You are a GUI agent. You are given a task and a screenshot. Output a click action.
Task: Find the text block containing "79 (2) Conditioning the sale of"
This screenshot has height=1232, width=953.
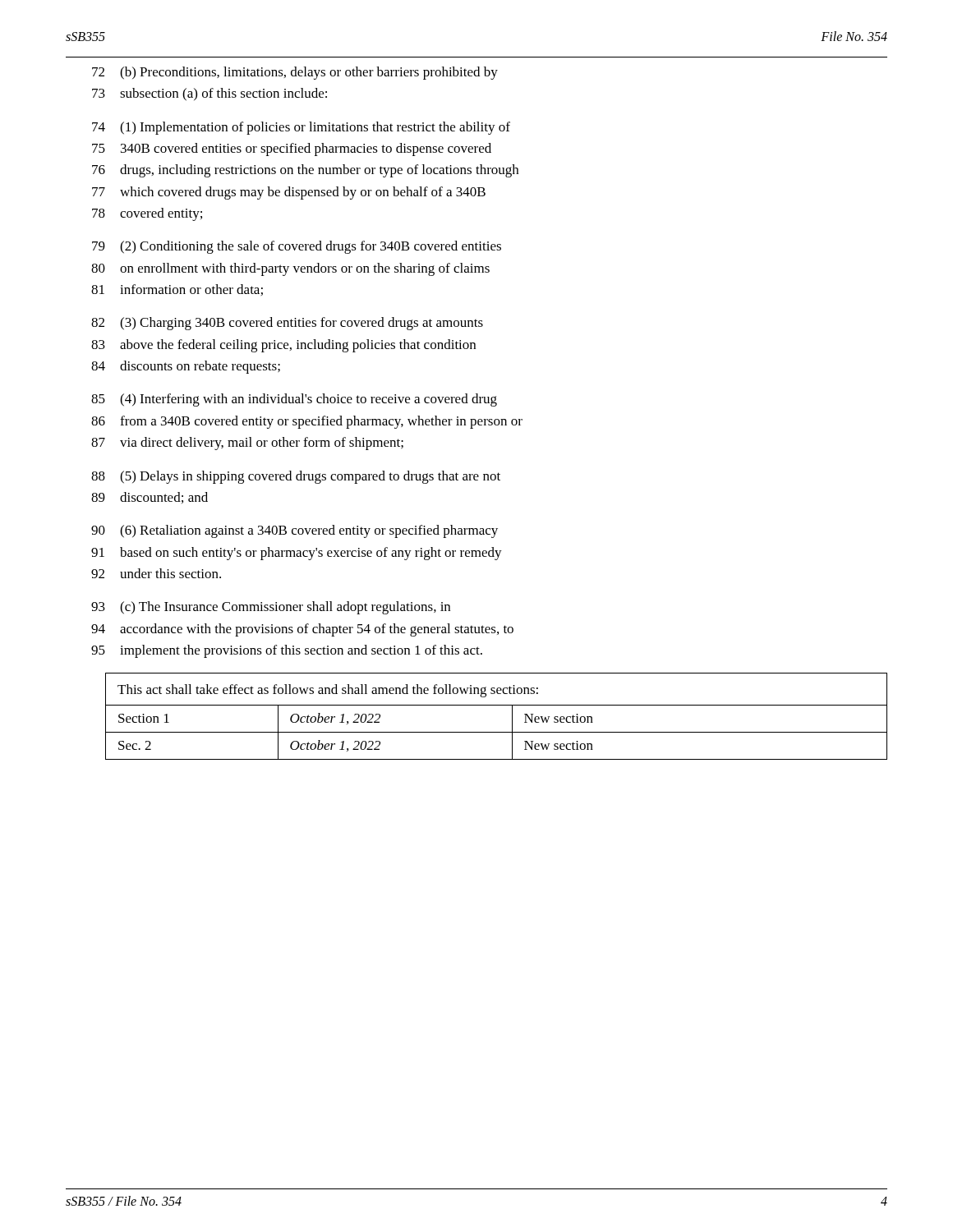click(x=476, y=269)
